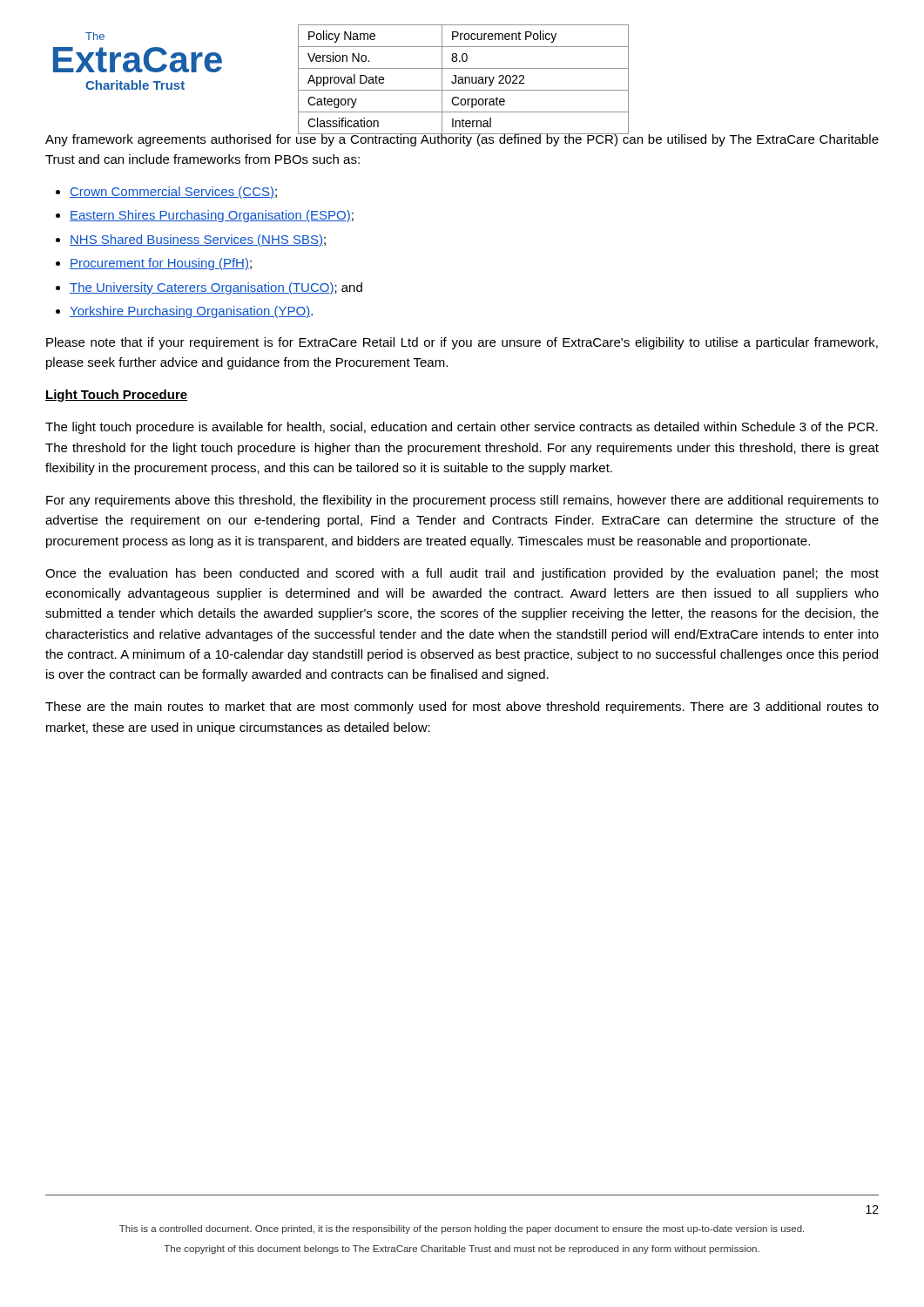Select the table that reads "Procurement Policy"
The height and width of the screenshot is (1307, 924).
coord(588,79)
